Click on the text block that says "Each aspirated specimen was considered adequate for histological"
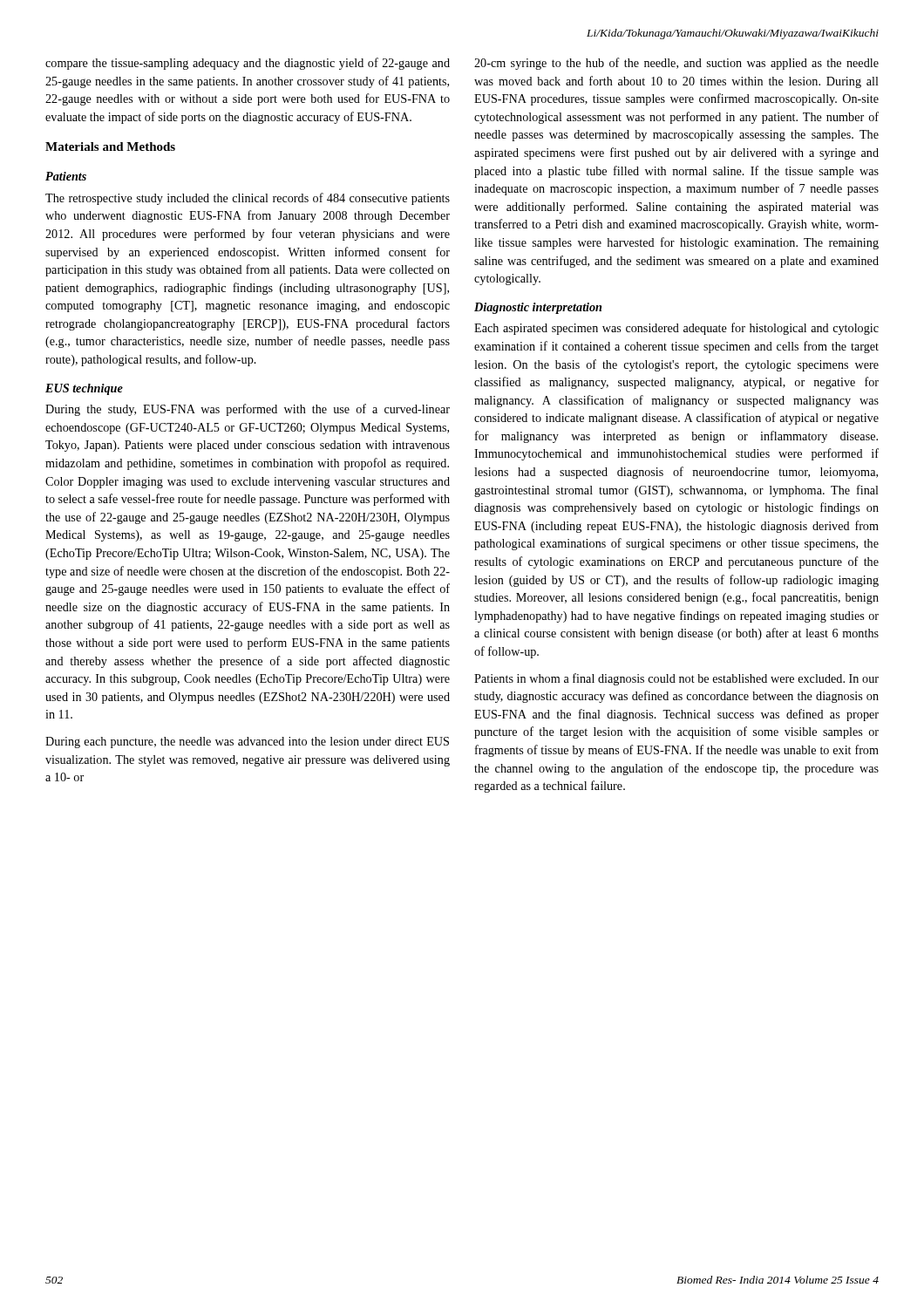 click(x=676, y=490)
